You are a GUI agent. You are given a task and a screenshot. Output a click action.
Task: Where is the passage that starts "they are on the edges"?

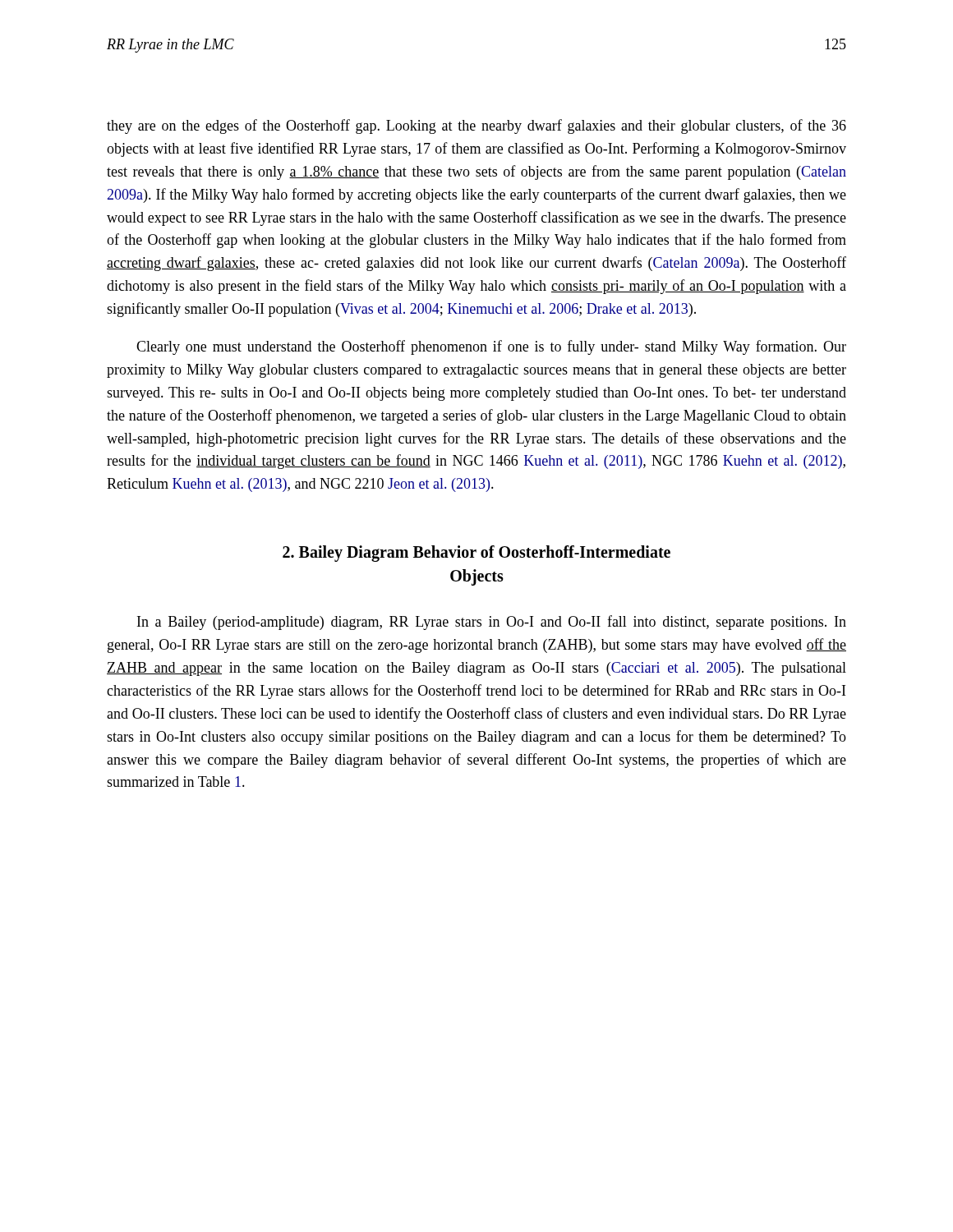[476, 218]
